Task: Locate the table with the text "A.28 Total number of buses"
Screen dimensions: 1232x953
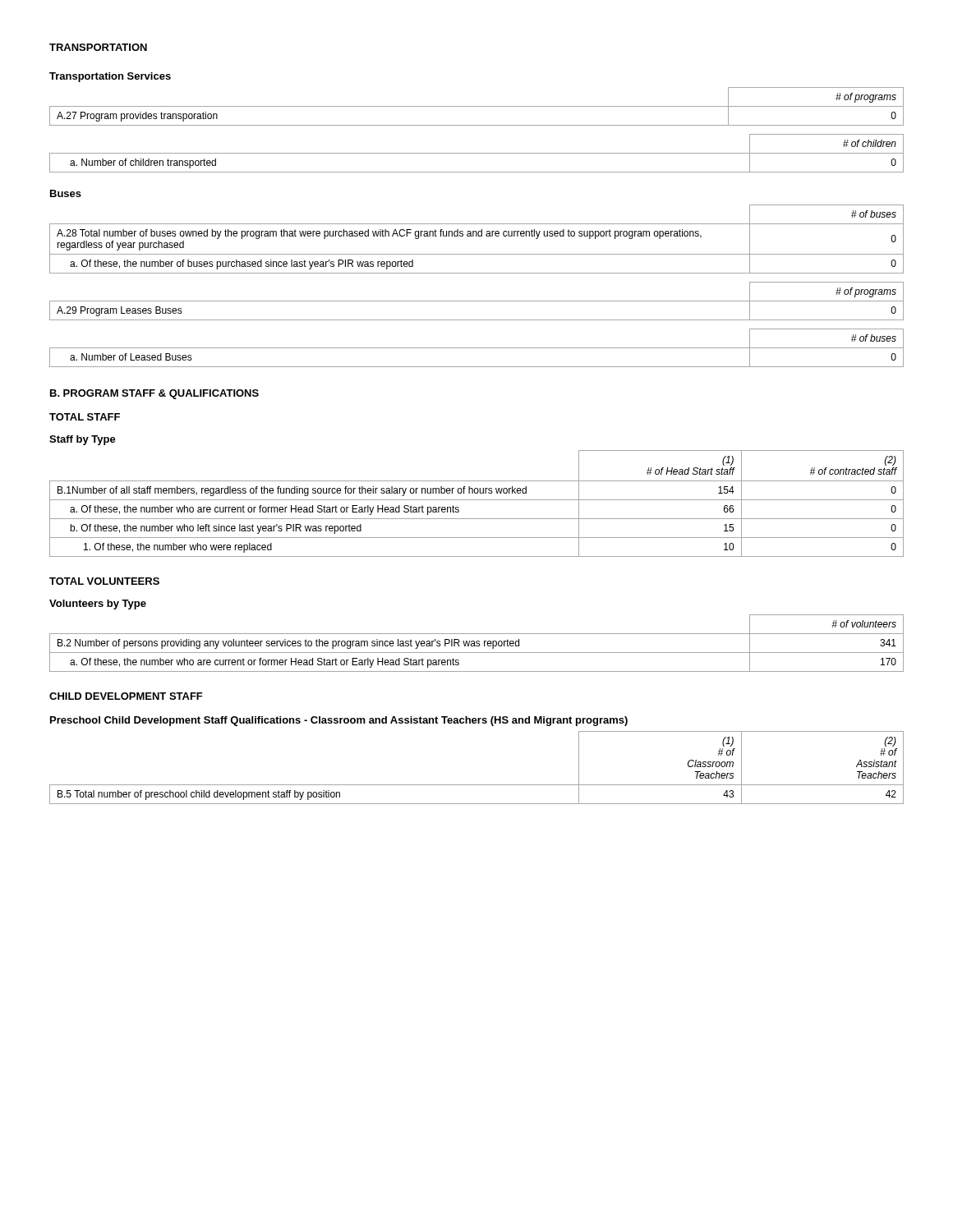Action: 476,239
